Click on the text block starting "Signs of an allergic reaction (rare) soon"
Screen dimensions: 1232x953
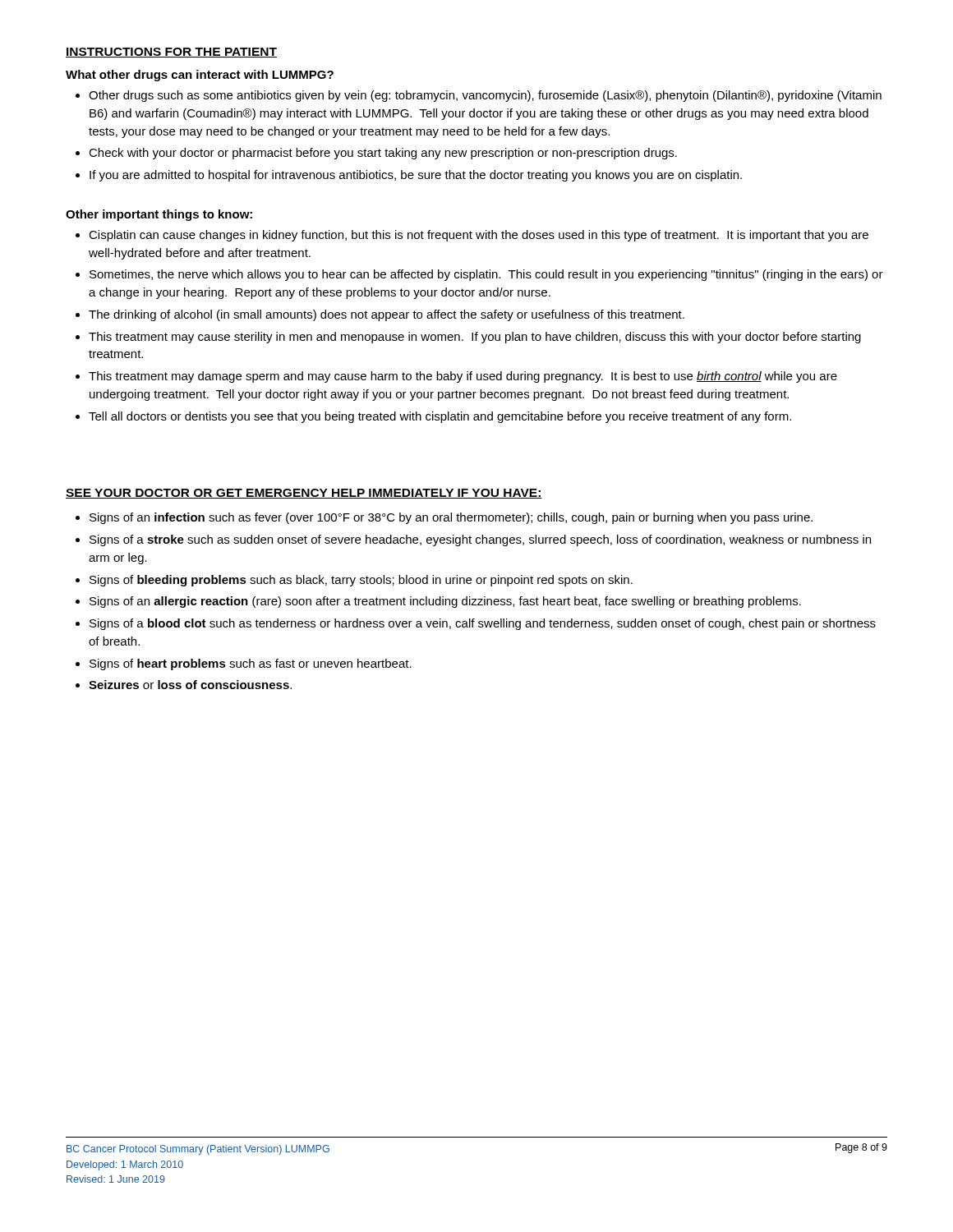pyautogui.click(x=445, y=601)
